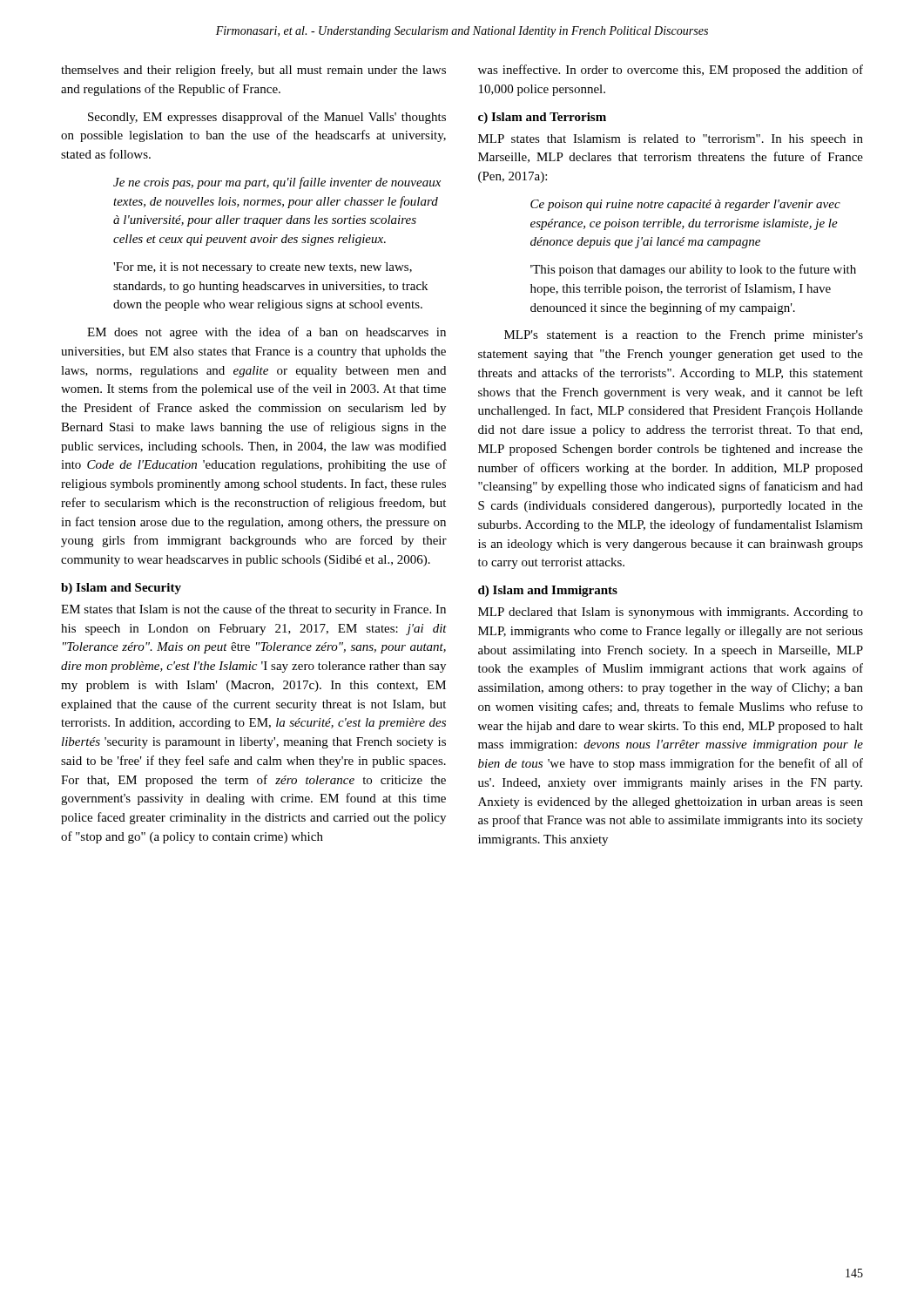The width and height of the screenshot is (924, 1307).
Task: Point to "b) Islam and Security"
Action: click(121, 587)
